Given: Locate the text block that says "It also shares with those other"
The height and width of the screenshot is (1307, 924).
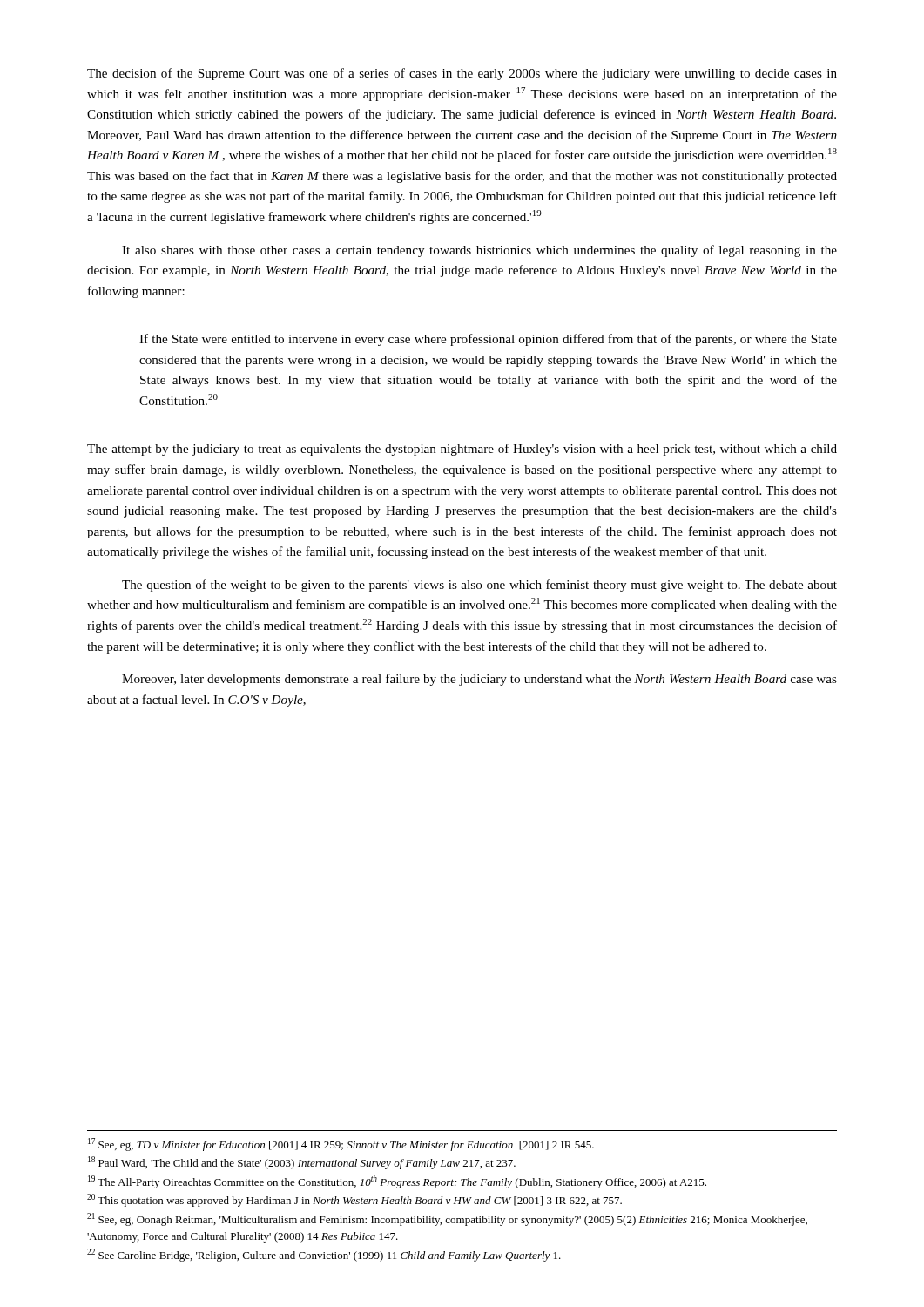Looking at the screenshot, I should tap(462, 270).
